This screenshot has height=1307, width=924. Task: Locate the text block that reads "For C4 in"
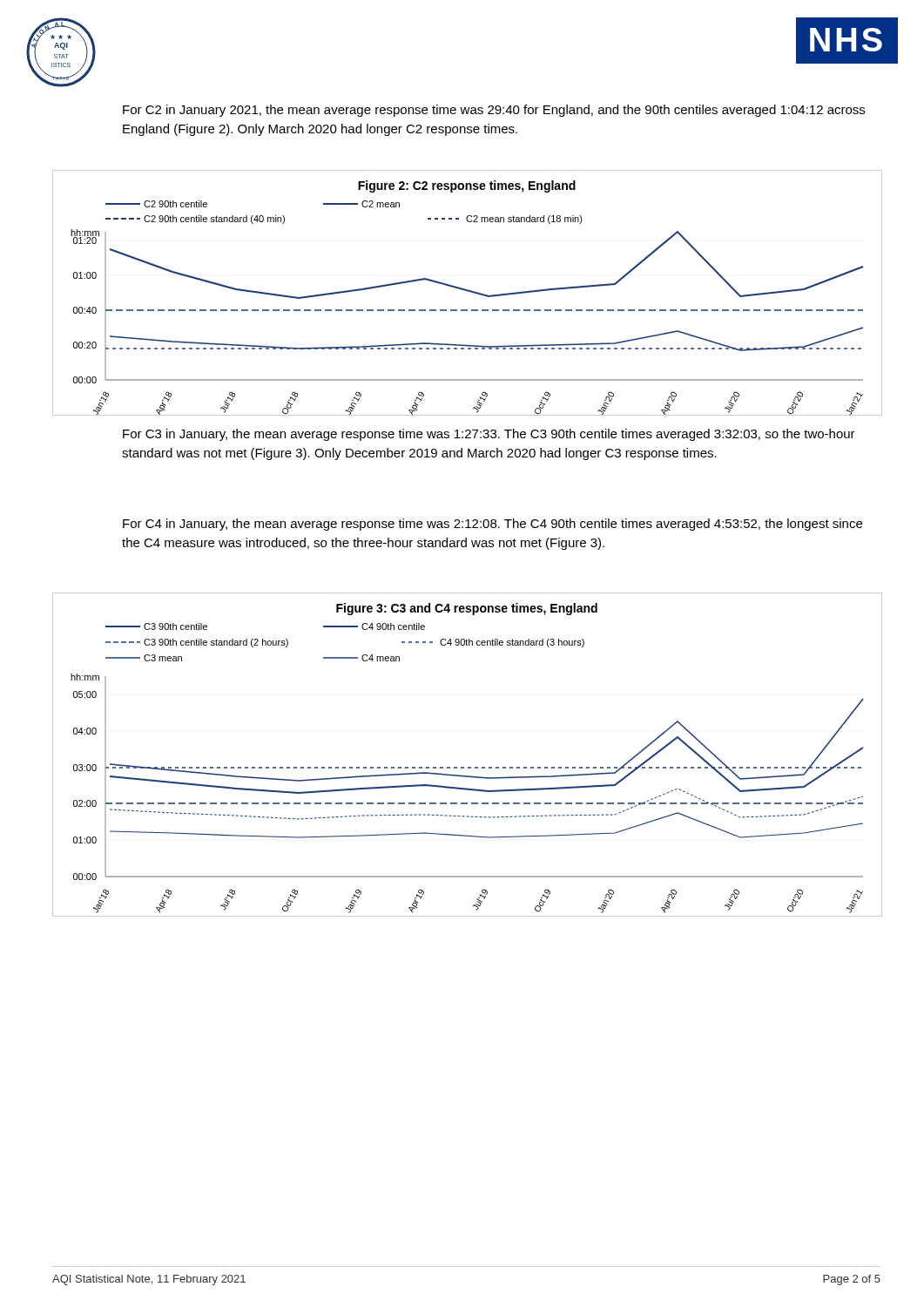pos(492,533)
